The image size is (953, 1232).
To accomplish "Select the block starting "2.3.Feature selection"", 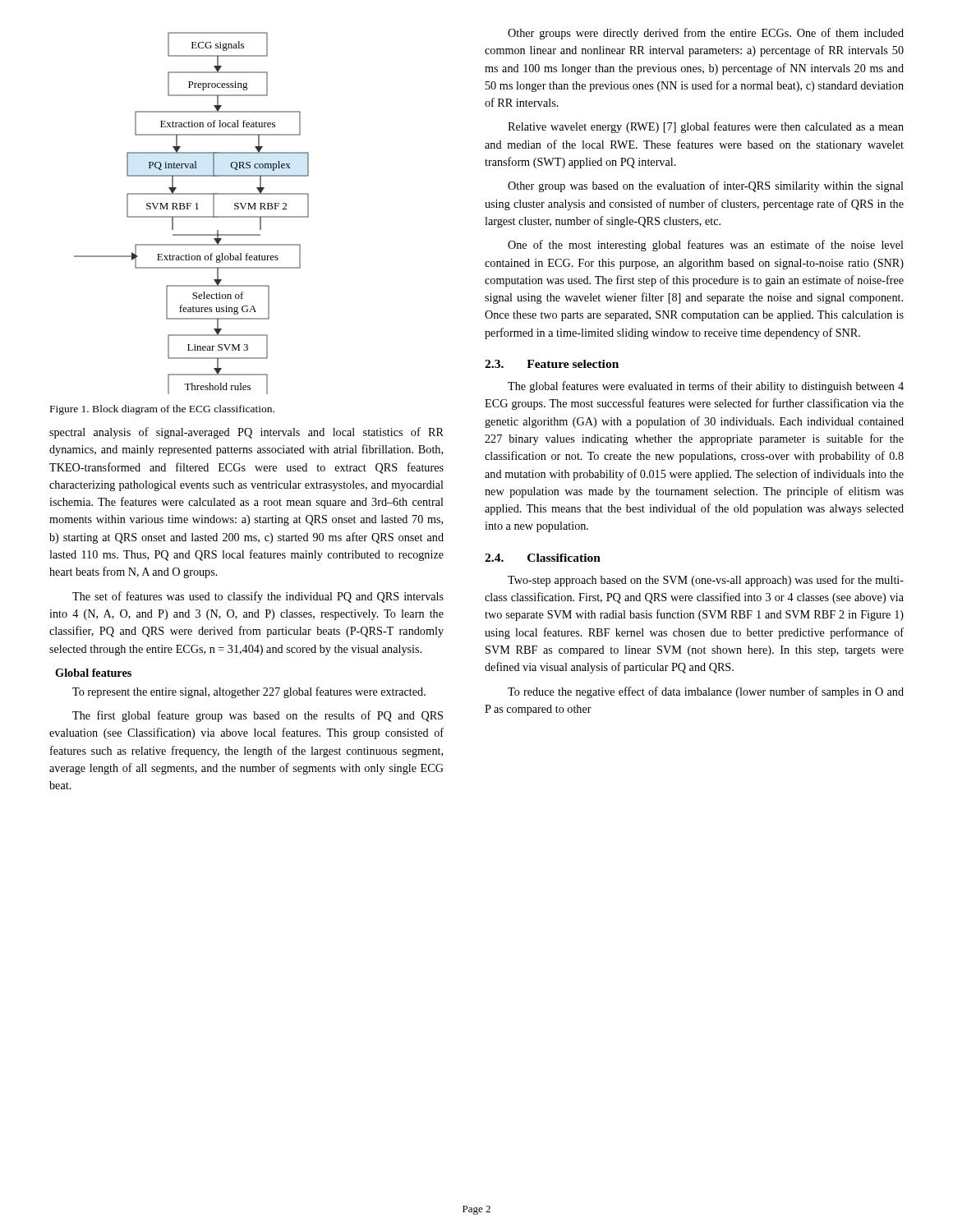I will (x=552, y=364).
